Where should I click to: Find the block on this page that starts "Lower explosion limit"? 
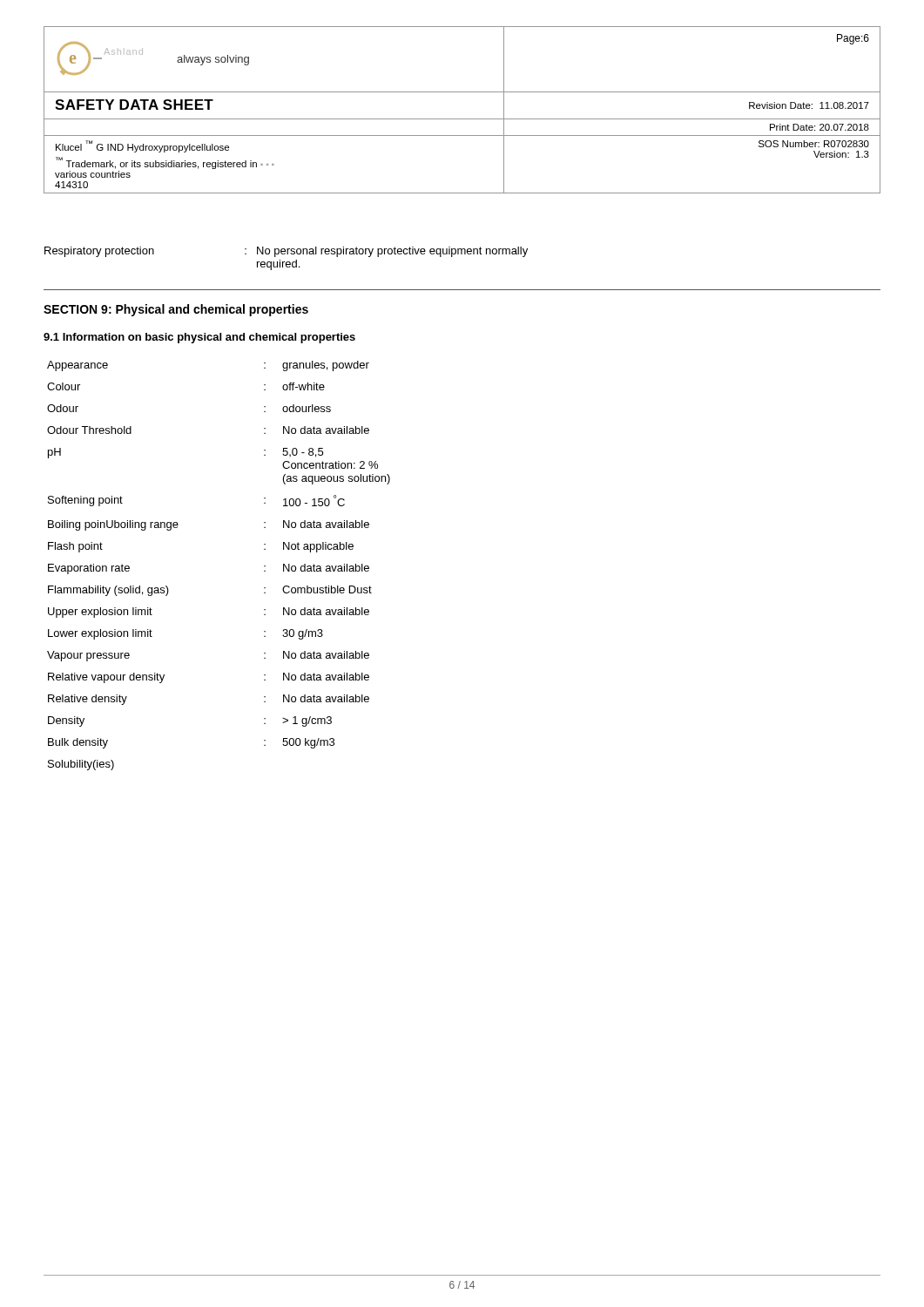pyautogui.click(x=101, y=634)
